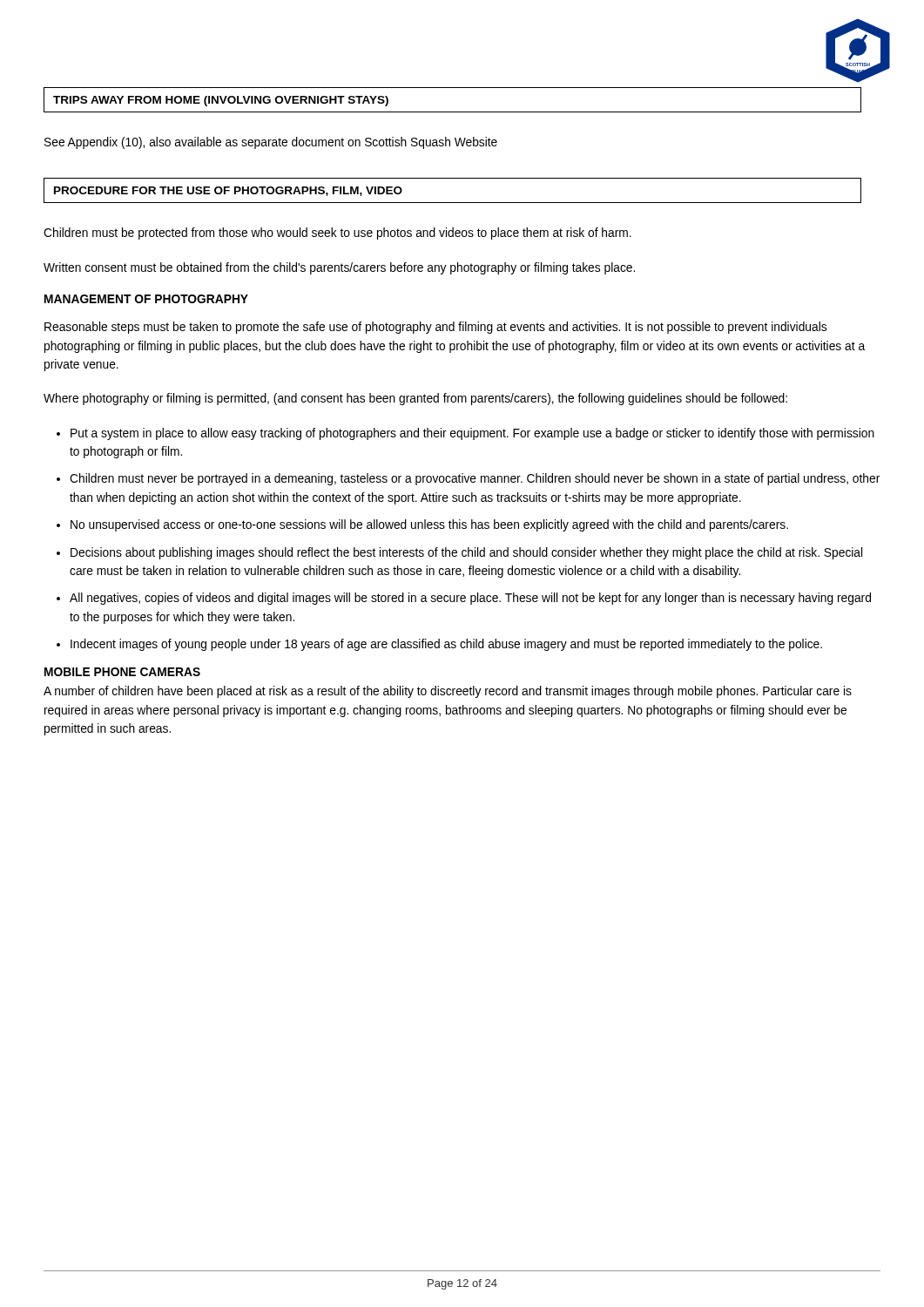Find the text starting "Decisions about publishing images should reflect the best"

[x=466, y=562]
